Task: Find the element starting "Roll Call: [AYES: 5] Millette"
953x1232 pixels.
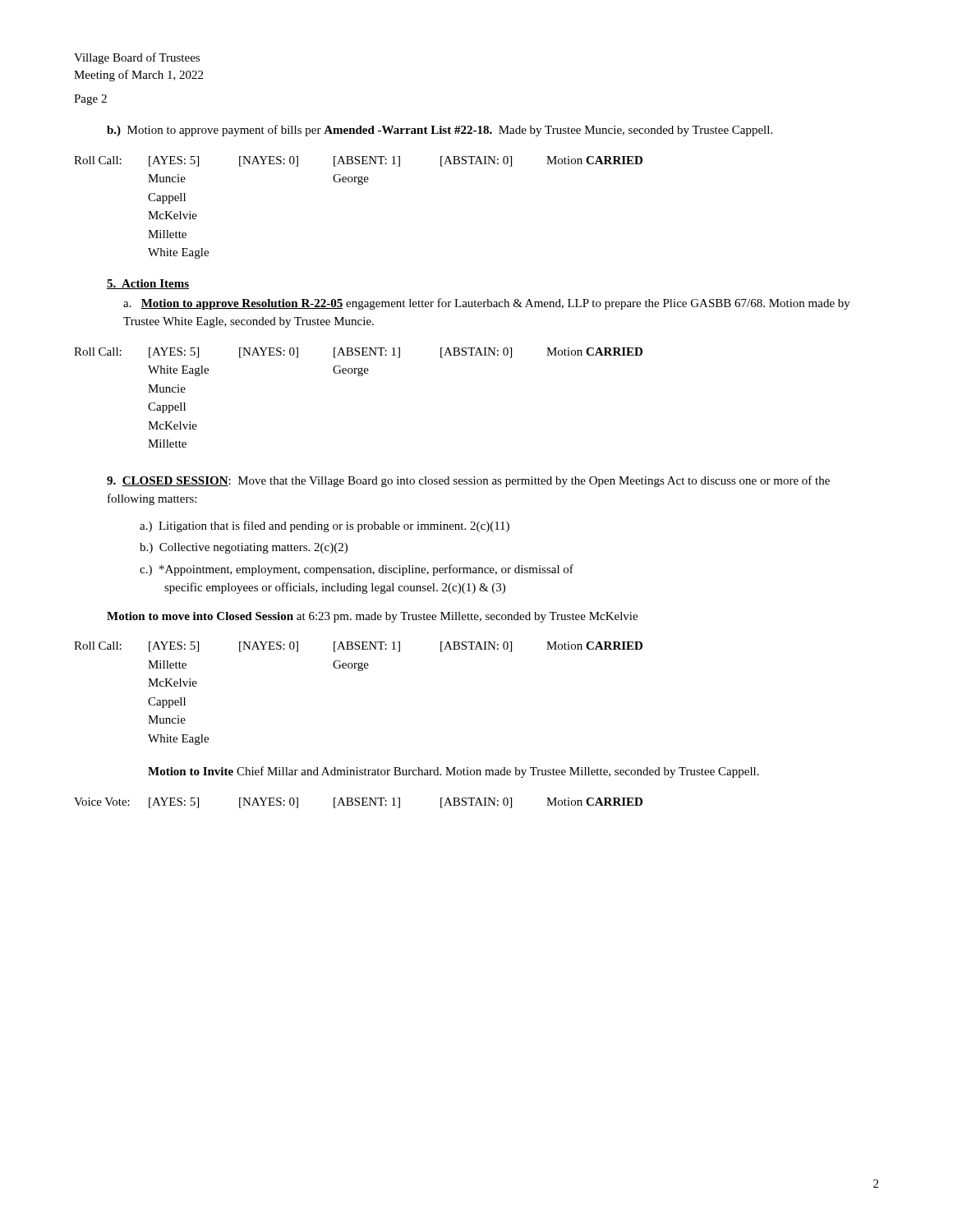Action: (x=358, y=647)
